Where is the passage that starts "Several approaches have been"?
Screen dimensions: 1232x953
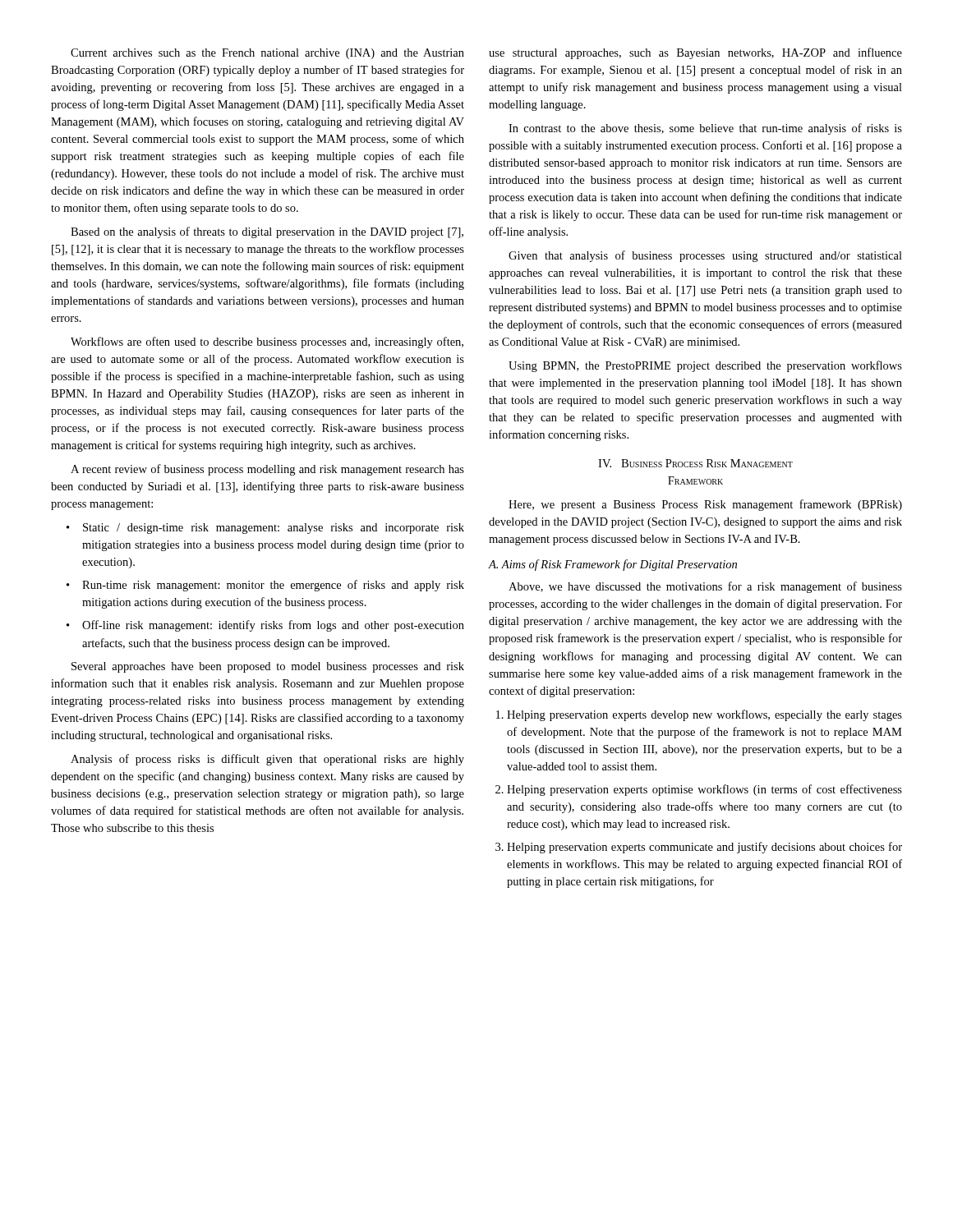(258, 701)
